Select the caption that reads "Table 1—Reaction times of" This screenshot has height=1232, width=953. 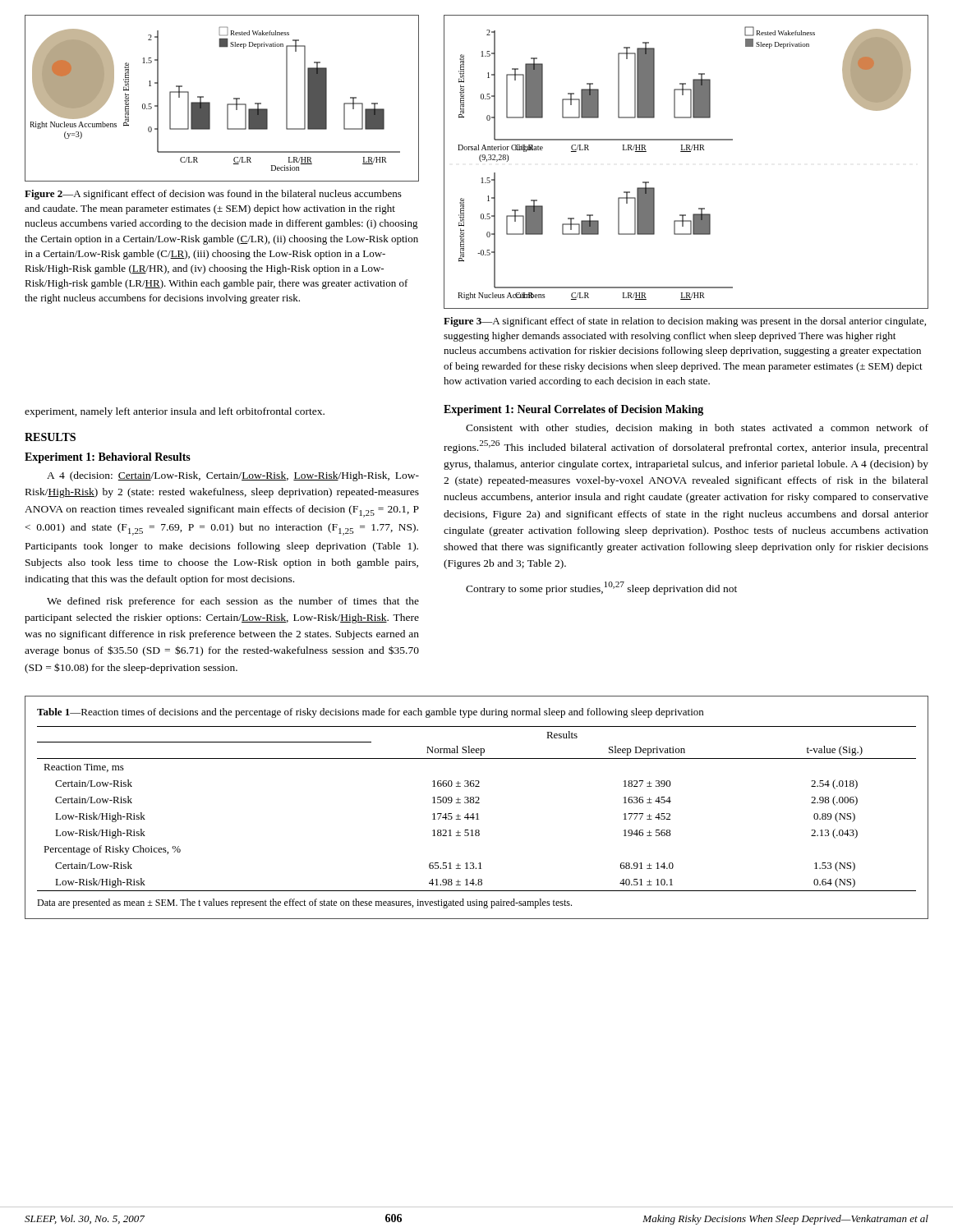coord(370,711)
